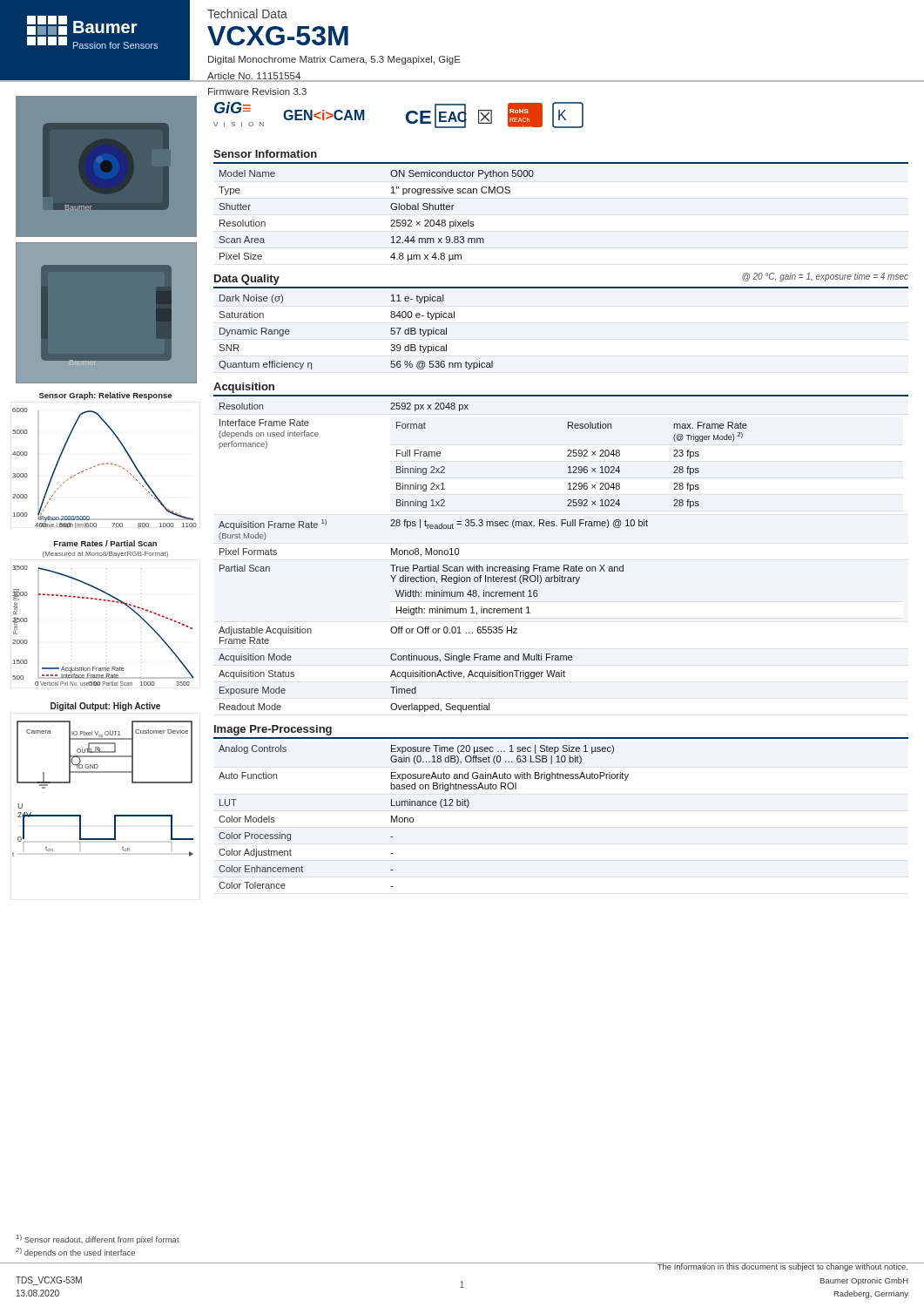The width and height of the screenshot is (924, 1307).
Task: Click on the text block starting "1) Sensor readout, different"
Action: [111, 1238]
